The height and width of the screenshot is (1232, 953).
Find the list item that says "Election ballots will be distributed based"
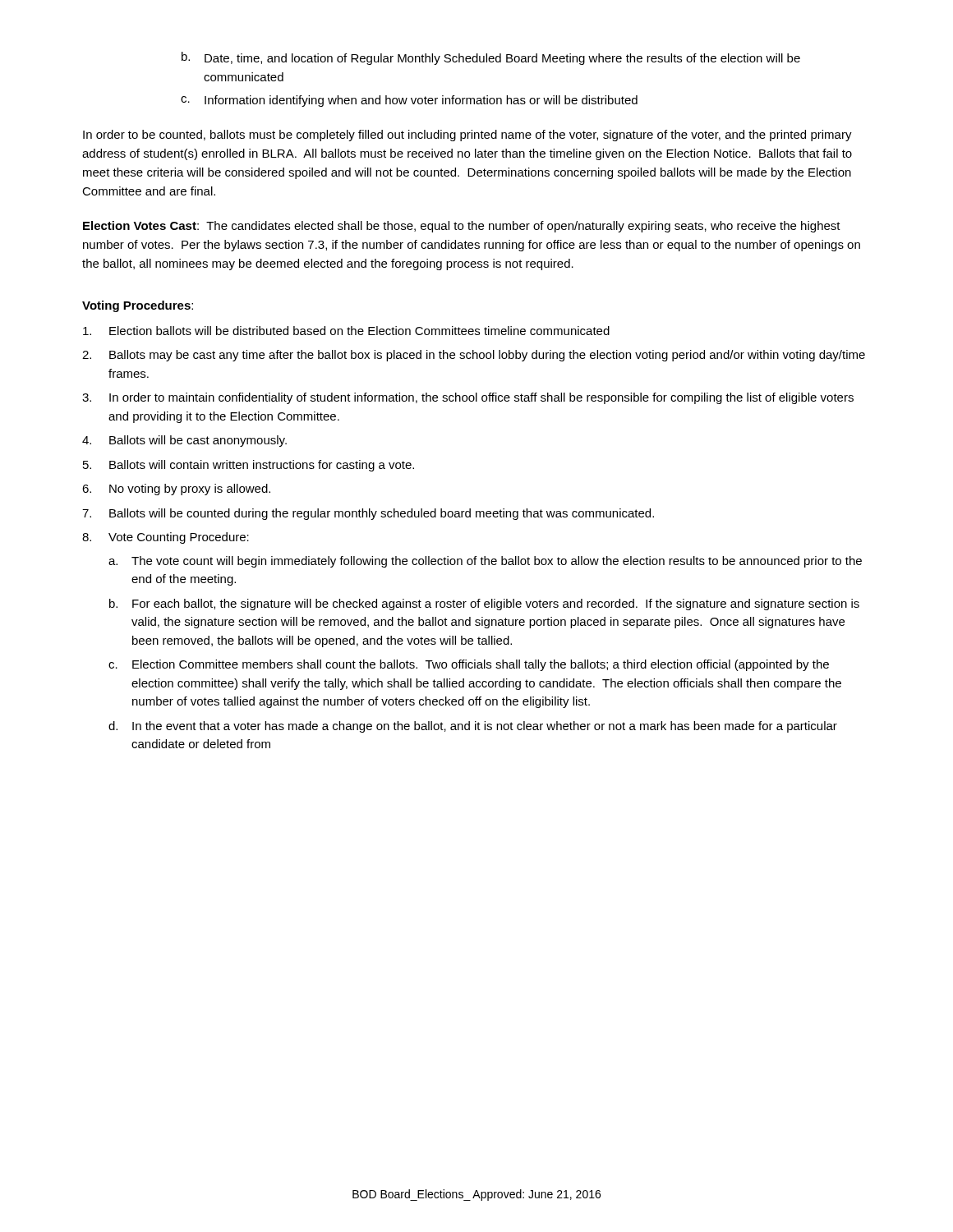476,331
